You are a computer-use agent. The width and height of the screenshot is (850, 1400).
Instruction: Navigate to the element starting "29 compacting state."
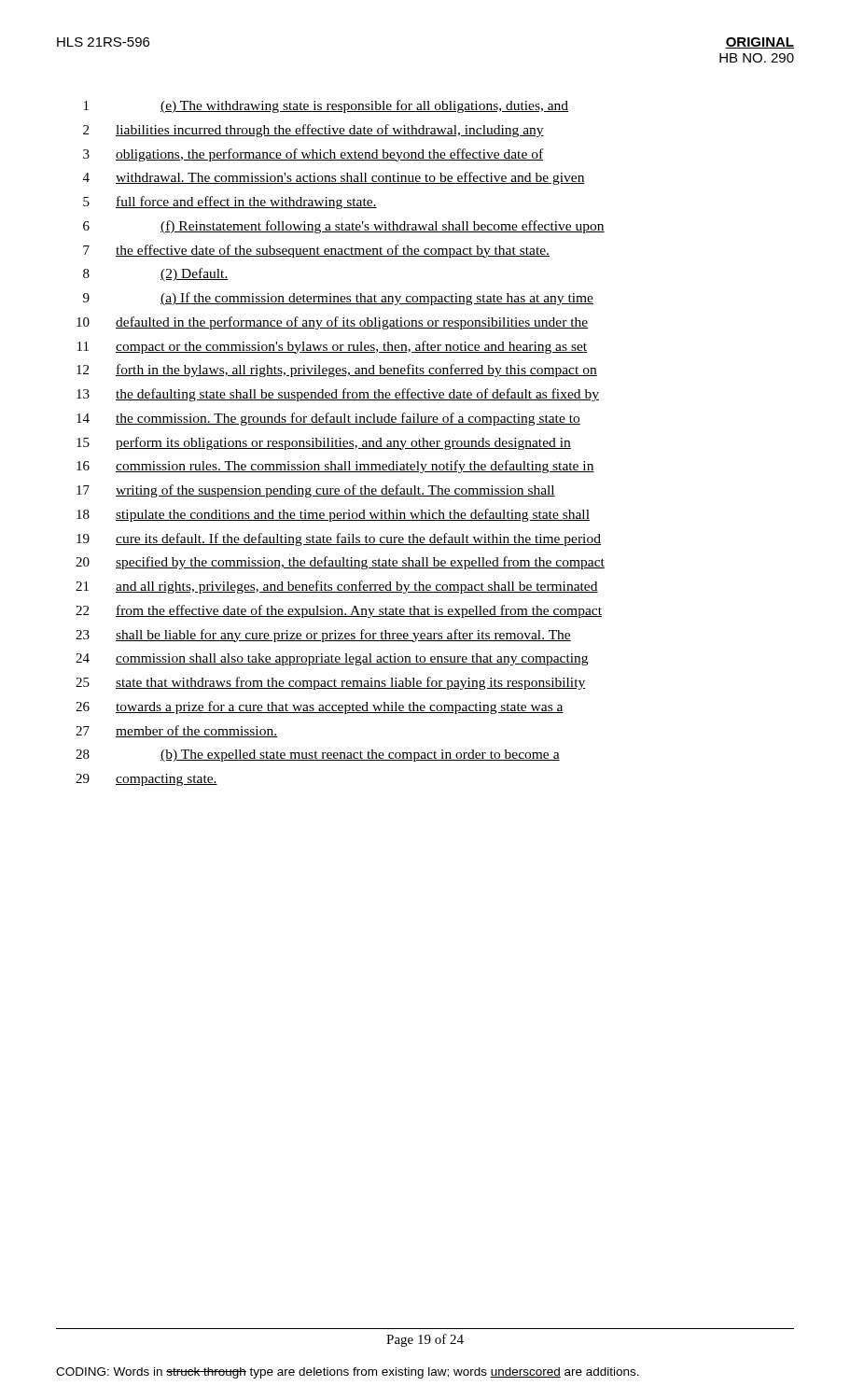click(146, 780)
